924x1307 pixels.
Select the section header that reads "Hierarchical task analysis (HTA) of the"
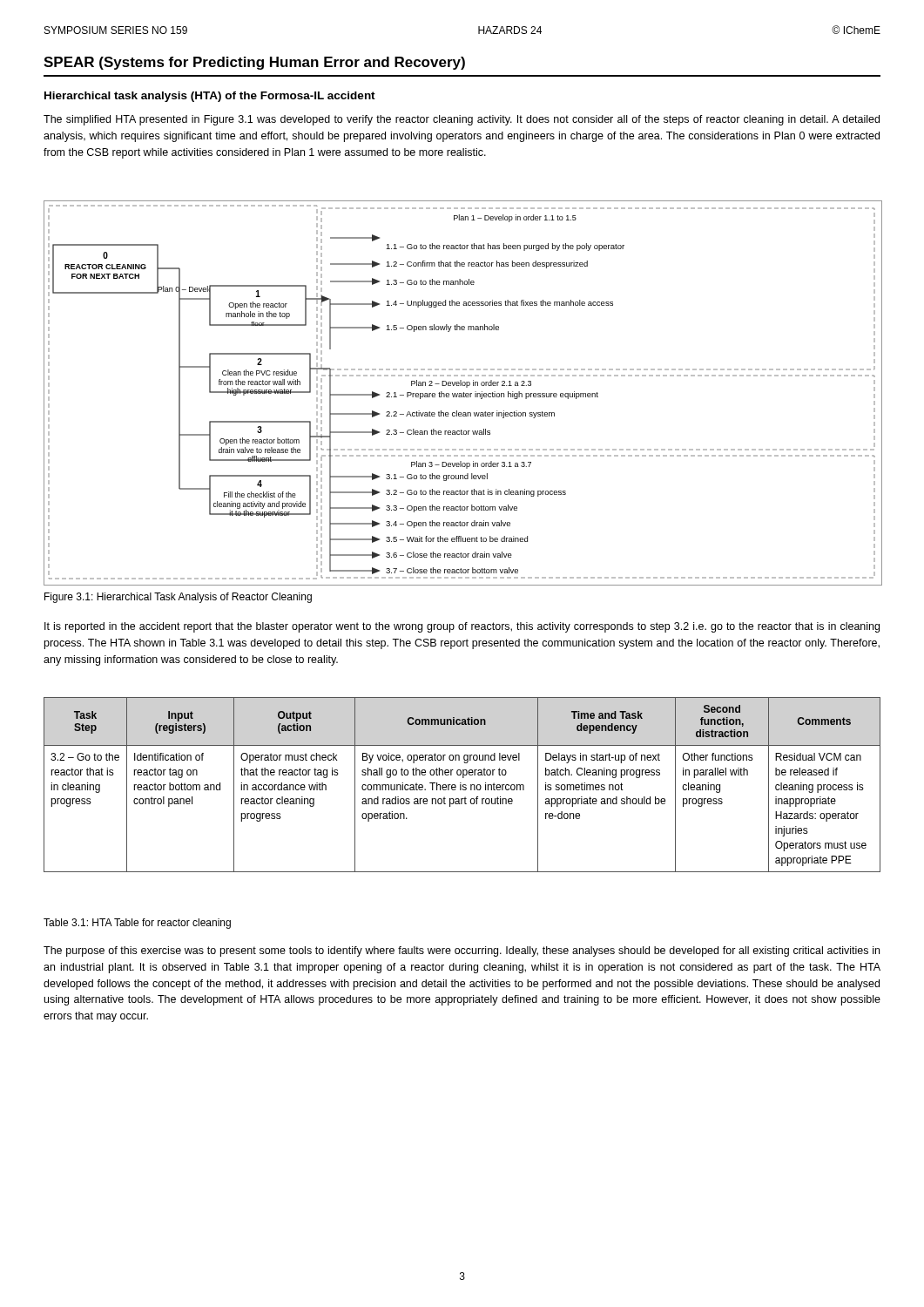(x=210, y=97)
